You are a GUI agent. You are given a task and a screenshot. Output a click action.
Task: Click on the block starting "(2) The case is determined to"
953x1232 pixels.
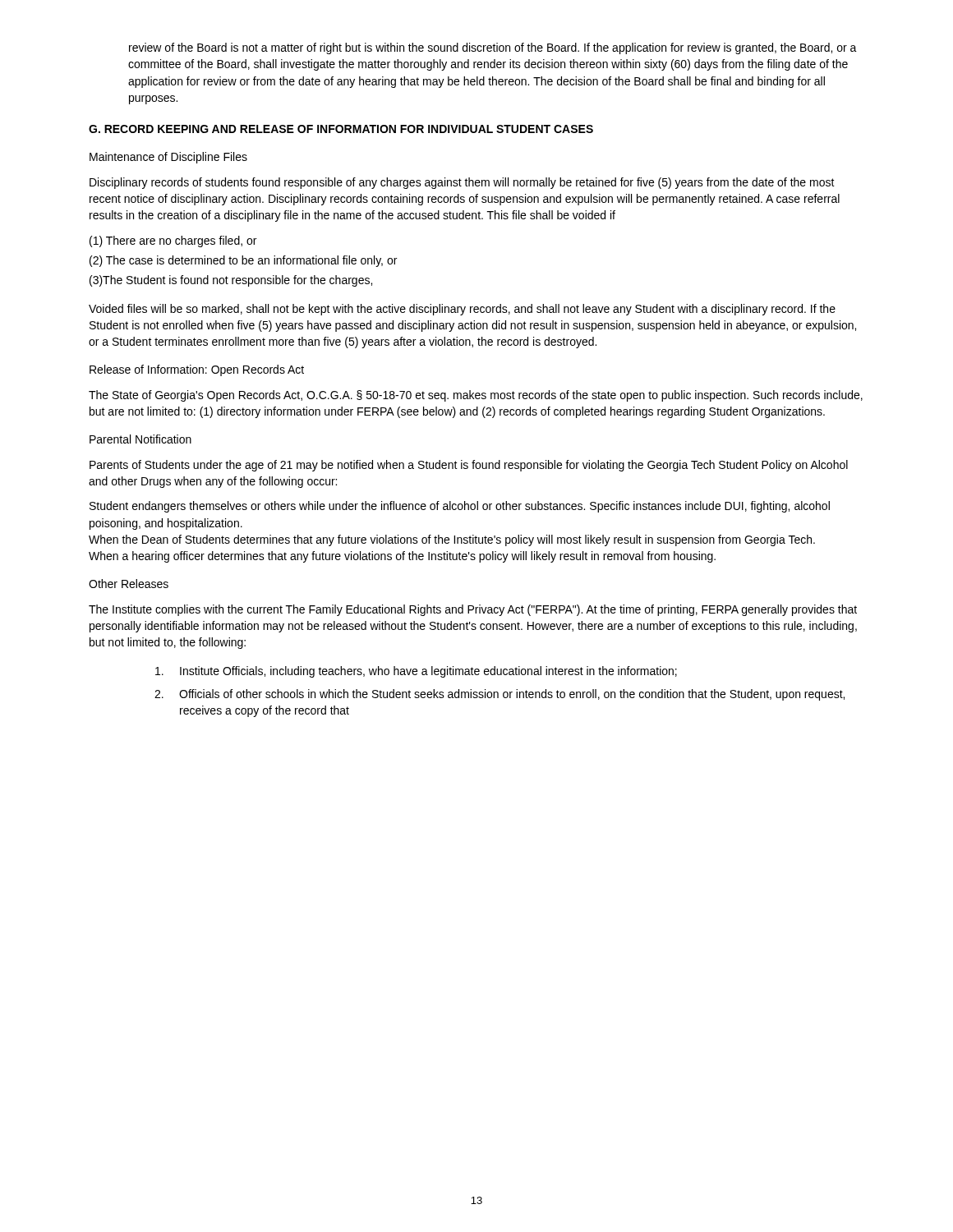click(243, 260)
